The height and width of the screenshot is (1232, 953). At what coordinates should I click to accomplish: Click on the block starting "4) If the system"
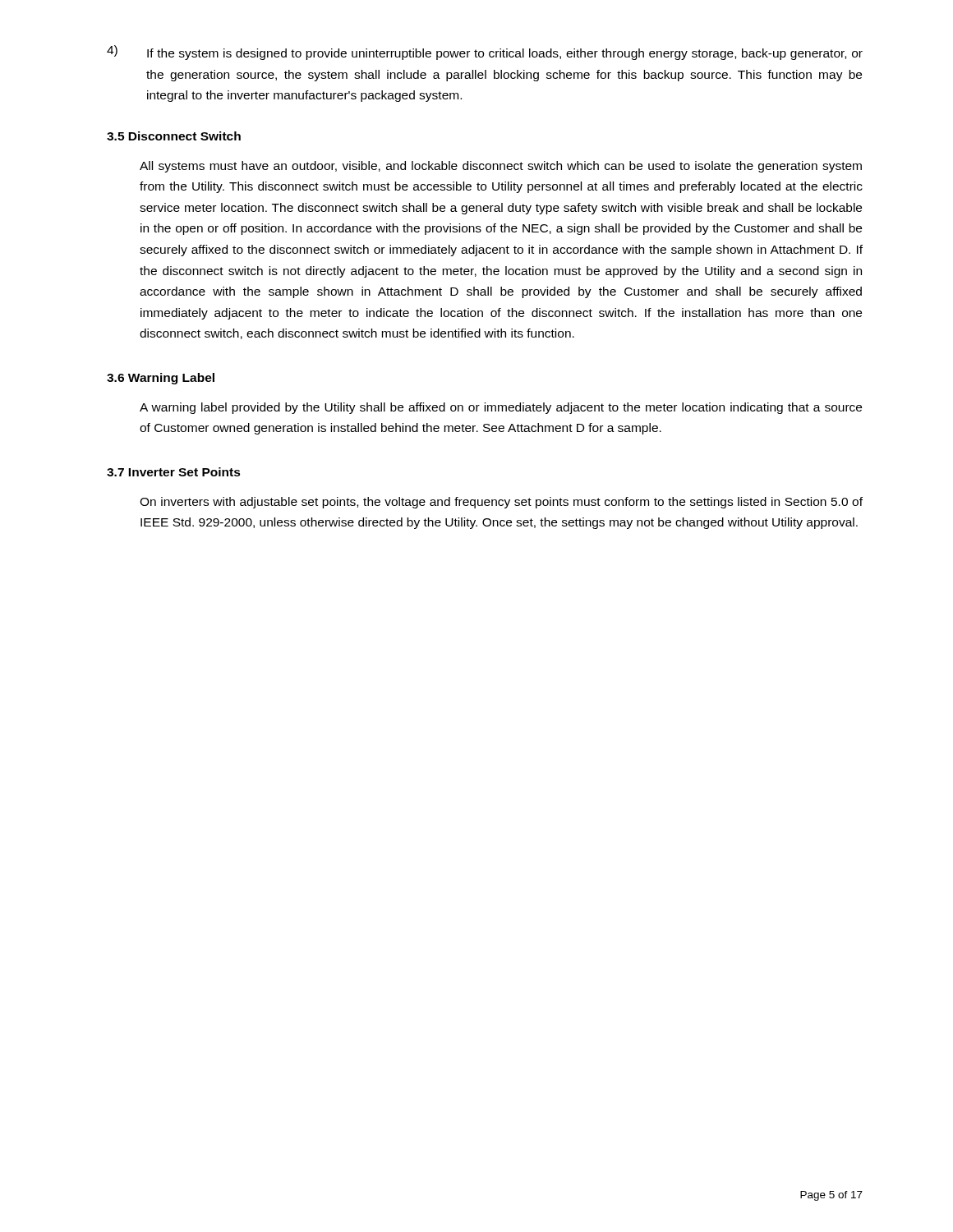tap(485, 74)
